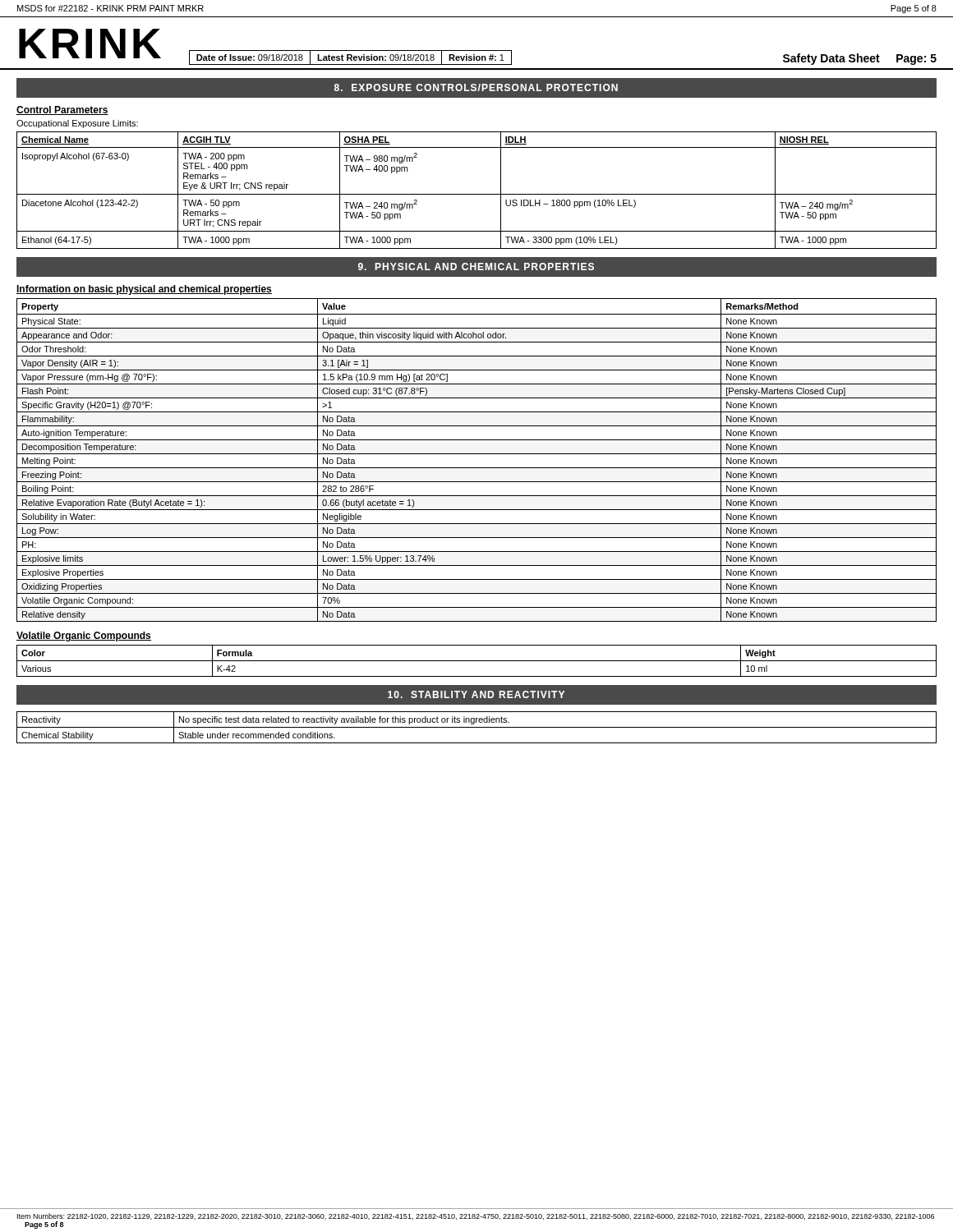953x1232 pixels.
Task: Locate the table with the text "10 ml"
Action: point(476,661)
